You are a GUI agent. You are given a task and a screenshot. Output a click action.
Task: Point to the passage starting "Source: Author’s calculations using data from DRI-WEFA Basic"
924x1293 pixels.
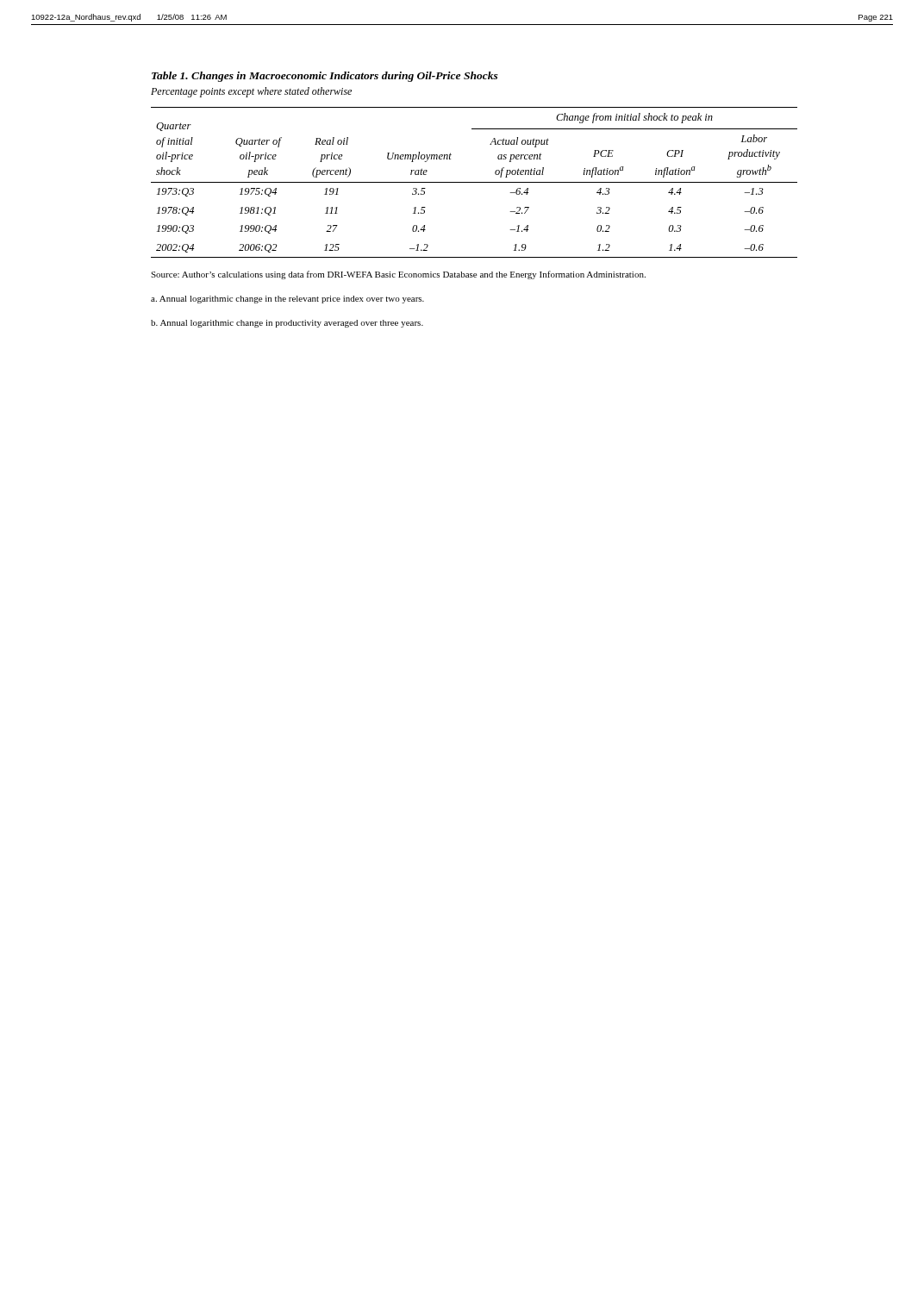[398, 275]
